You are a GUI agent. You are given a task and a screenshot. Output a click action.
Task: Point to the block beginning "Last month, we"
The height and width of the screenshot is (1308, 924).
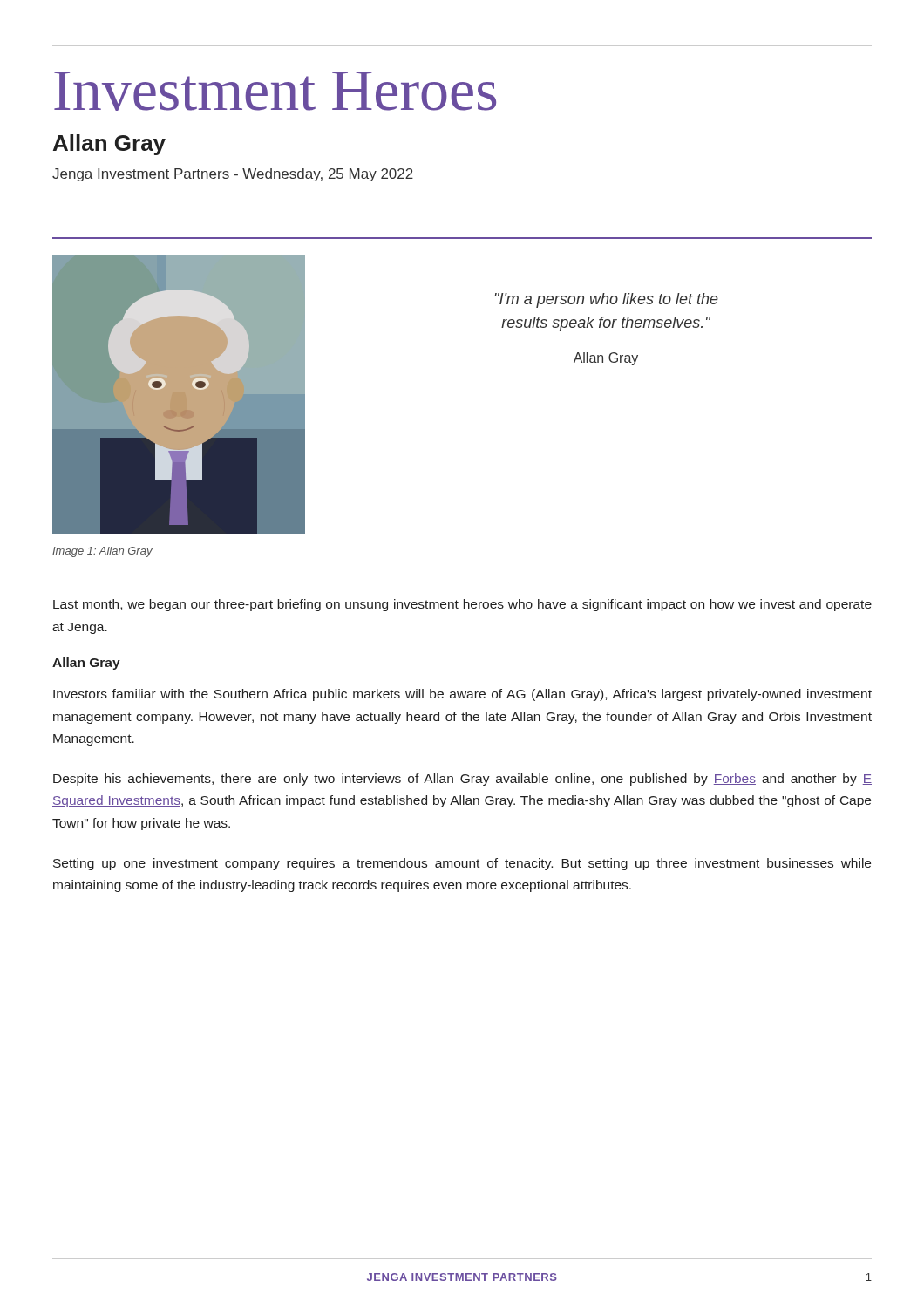tap(462, 615)
